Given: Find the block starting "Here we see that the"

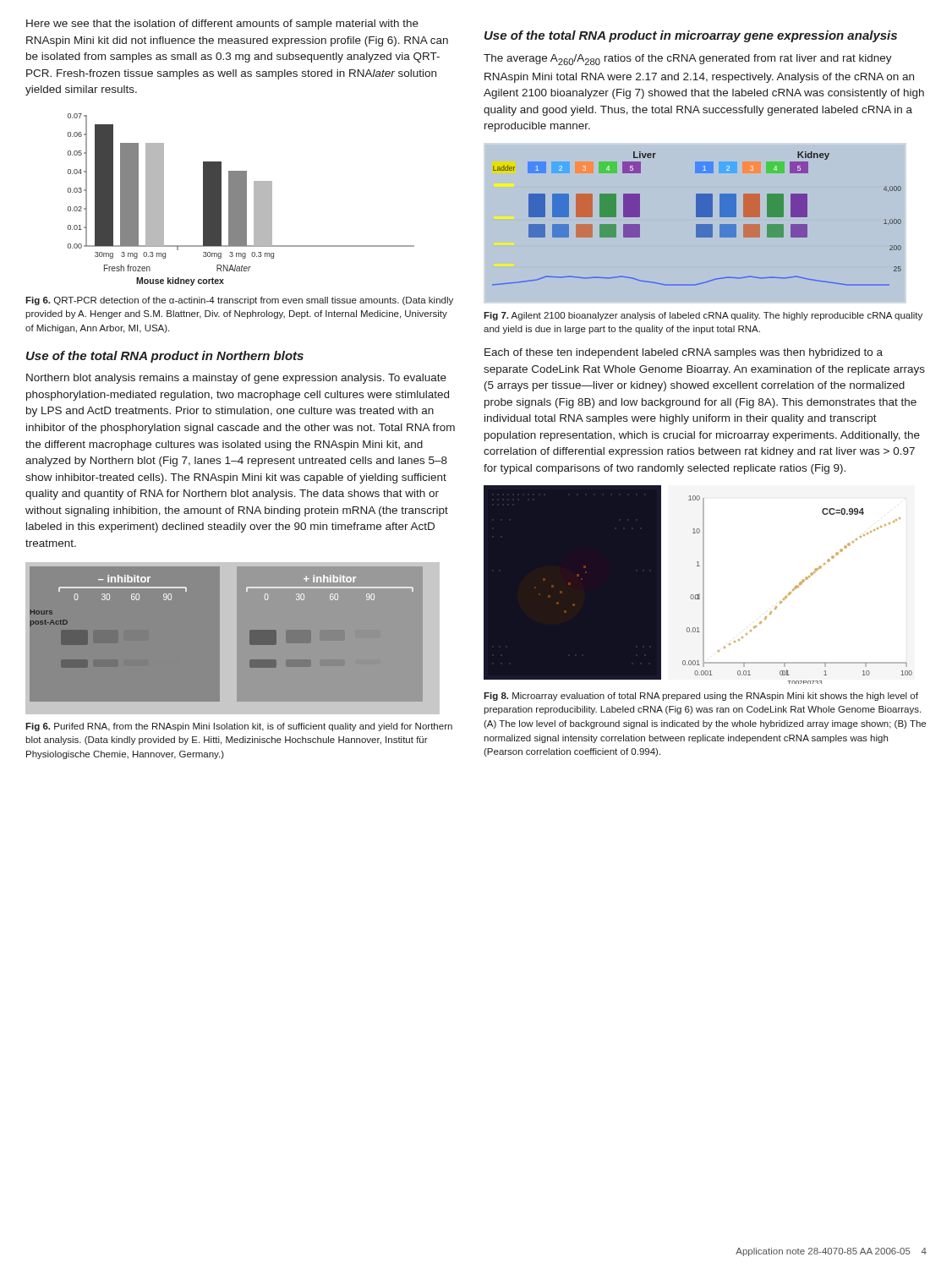Looking at the screenshot, I should (x=241, y=57).
